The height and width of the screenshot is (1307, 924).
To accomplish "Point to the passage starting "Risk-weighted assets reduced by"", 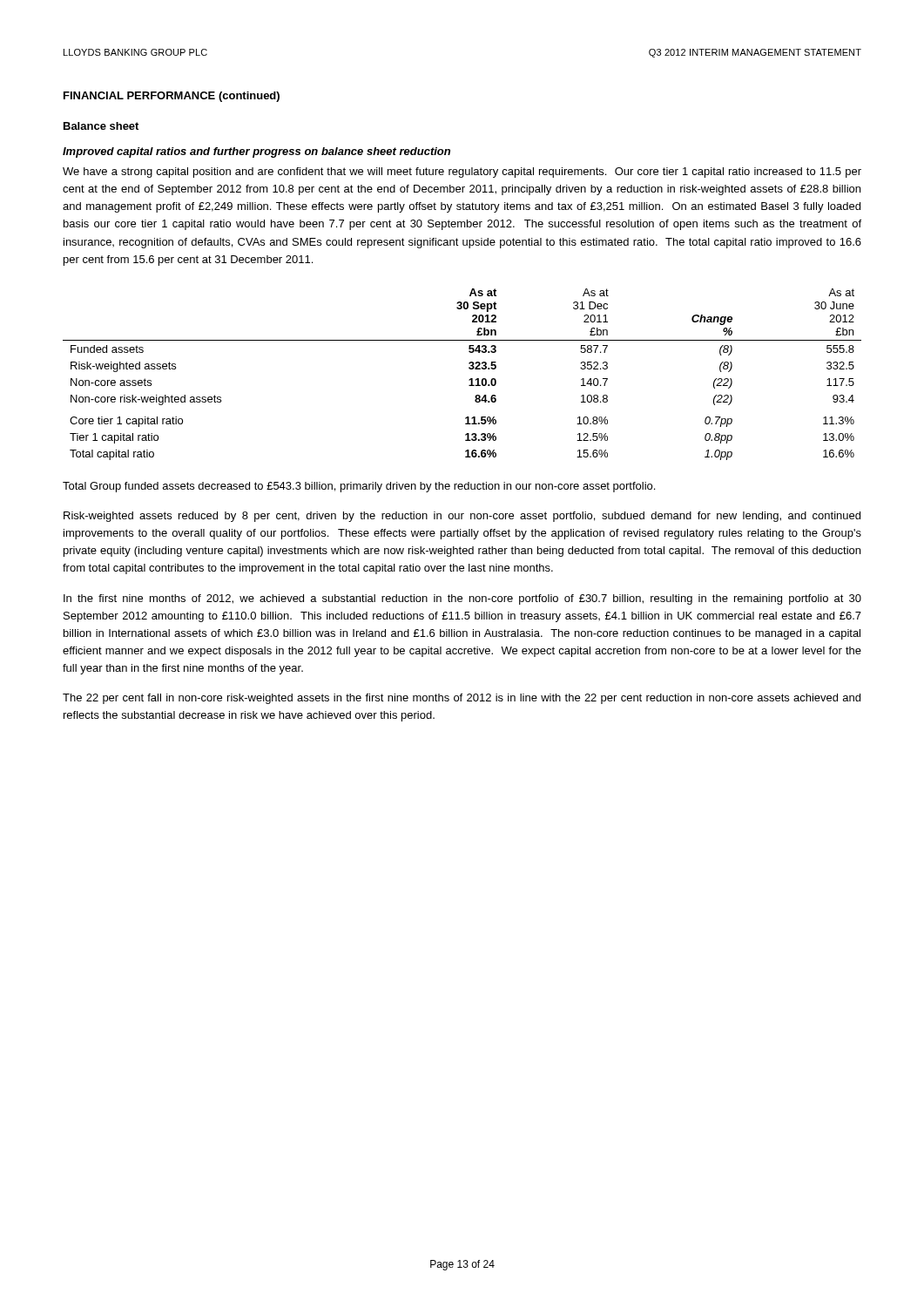I will (462, 542).
